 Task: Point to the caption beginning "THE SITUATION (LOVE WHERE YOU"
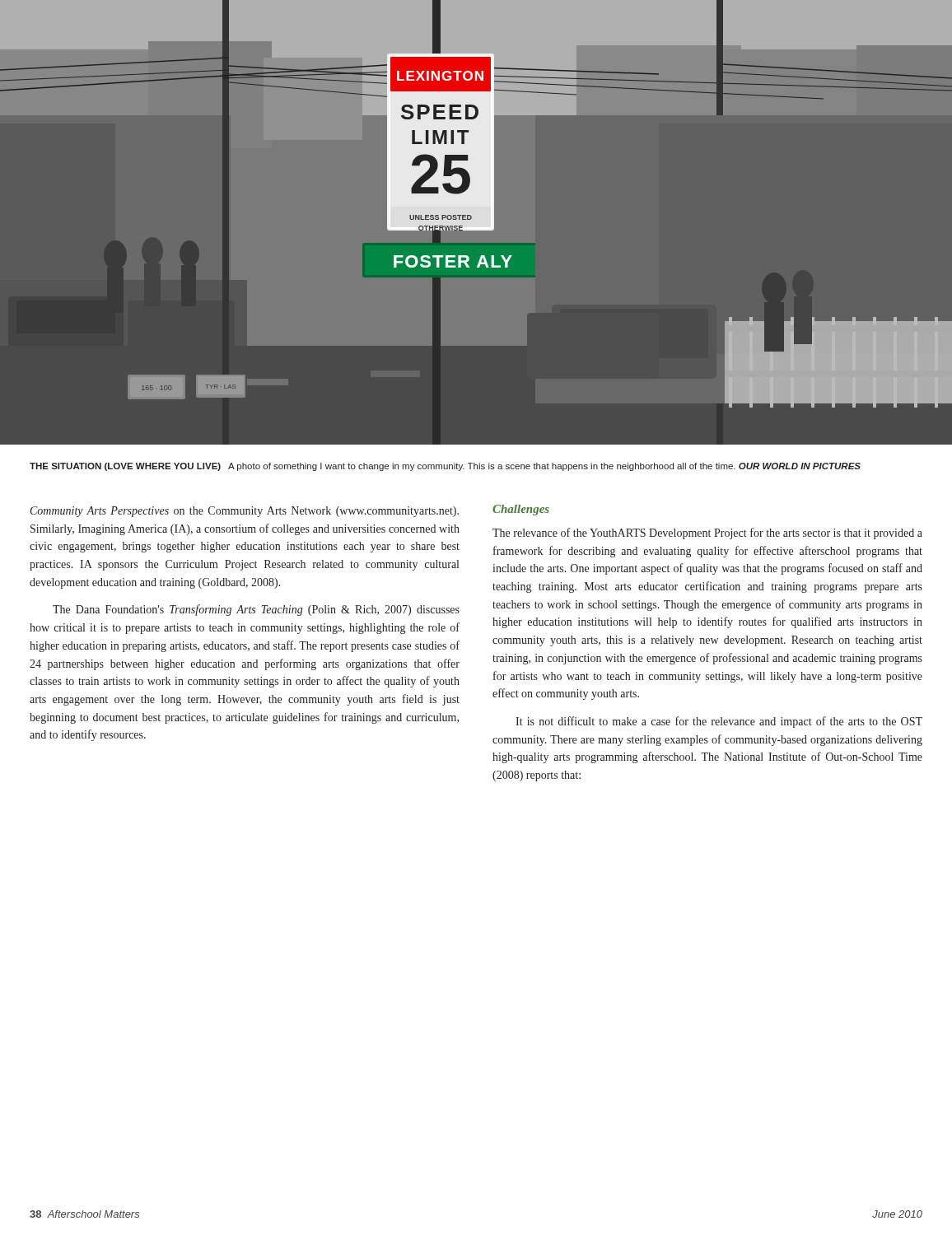click(476, 467)
